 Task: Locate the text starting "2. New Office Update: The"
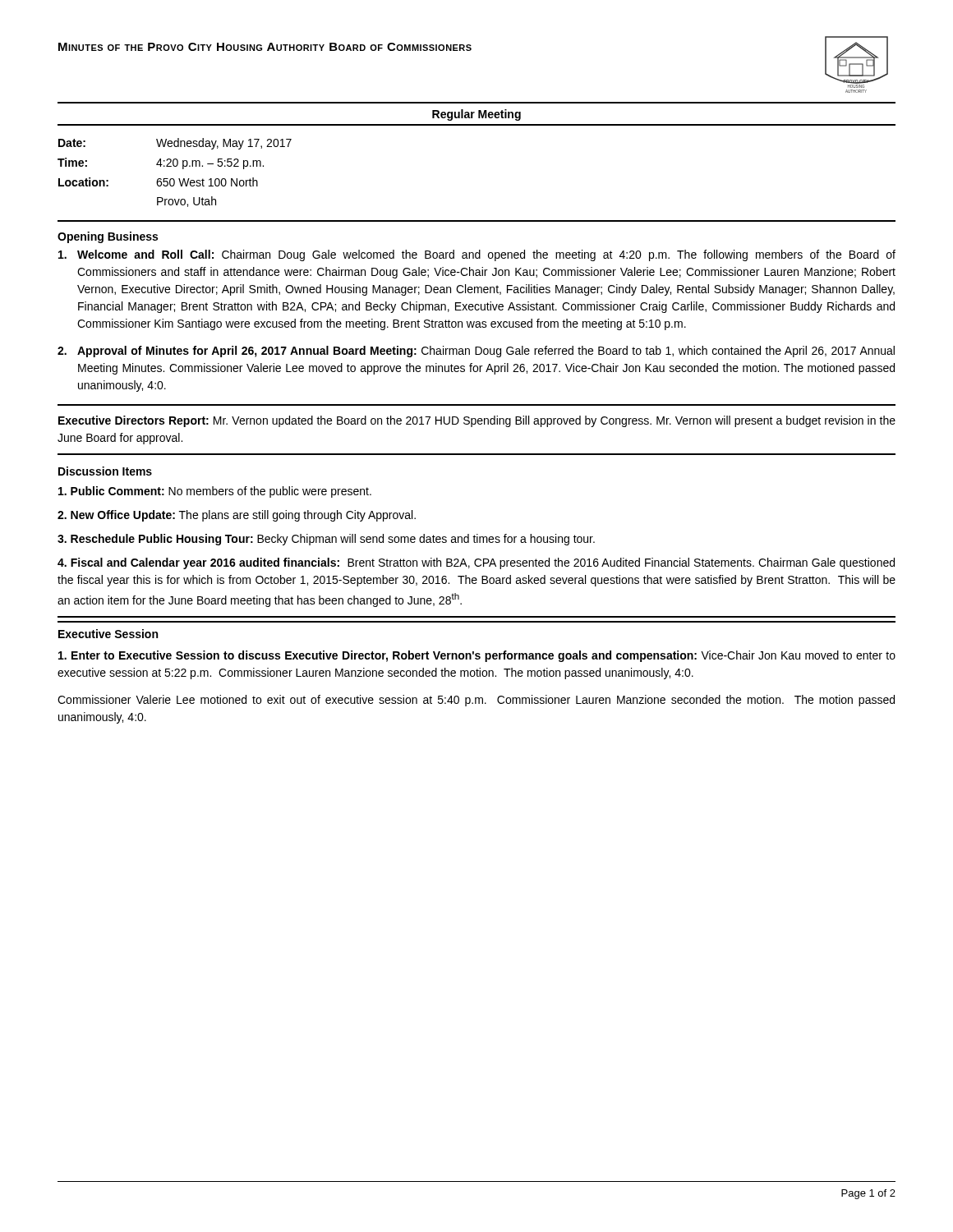pyautogui.click(x=237, y=515)
